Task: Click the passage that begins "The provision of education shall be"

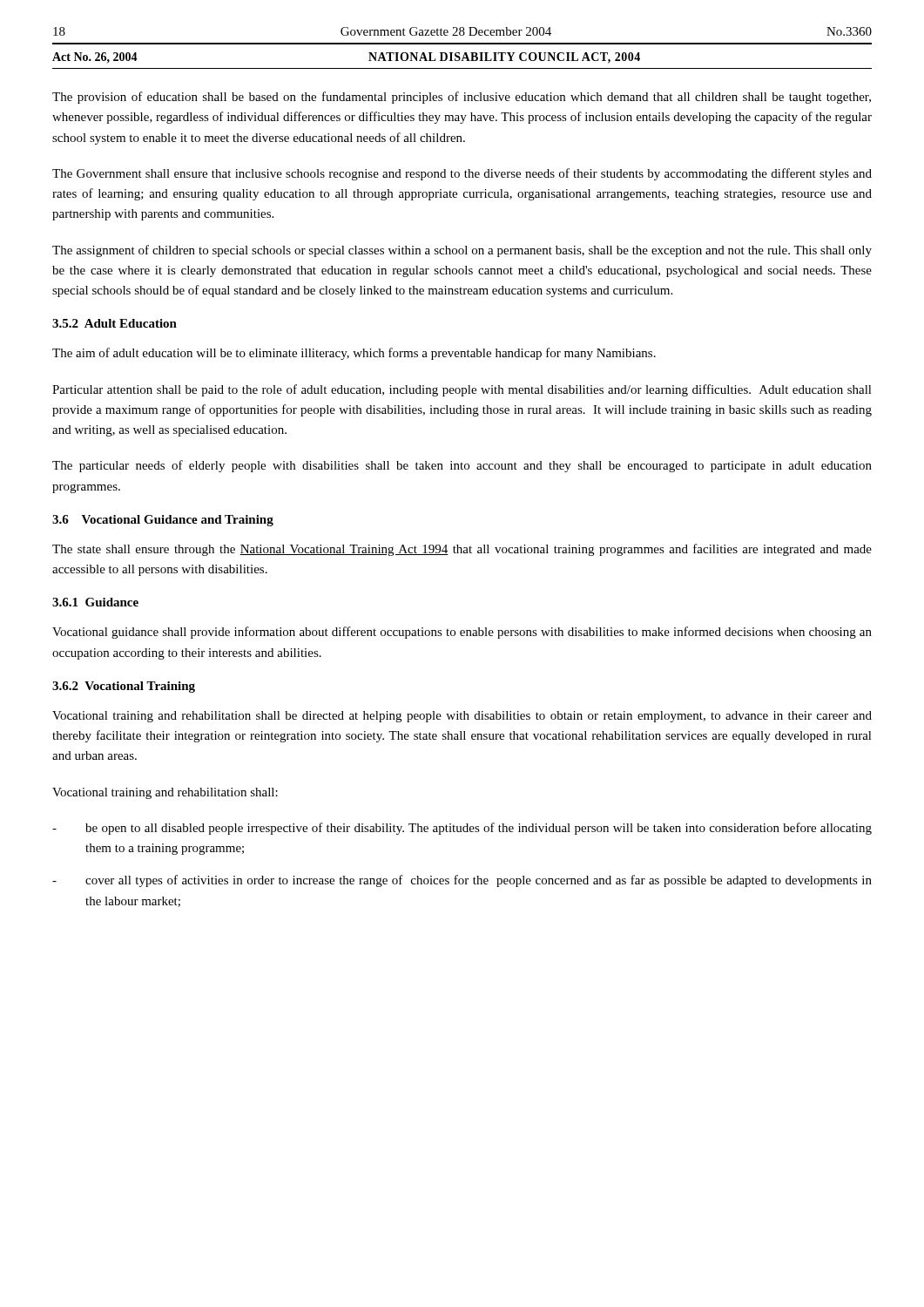Action: click(462, 117)
